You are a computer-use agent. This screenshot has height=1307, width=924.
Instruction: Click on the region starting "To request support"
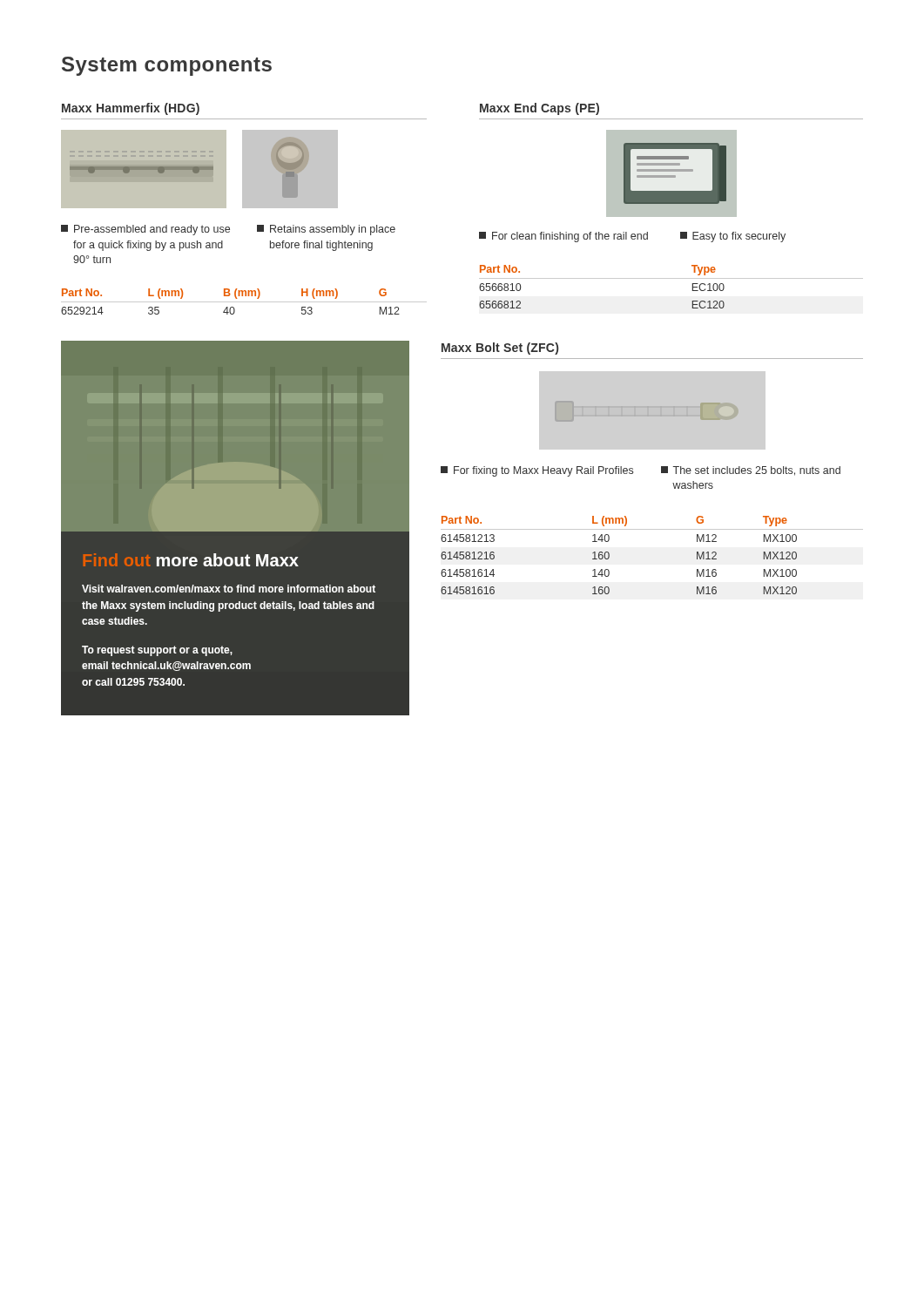[x=167, y=666]
